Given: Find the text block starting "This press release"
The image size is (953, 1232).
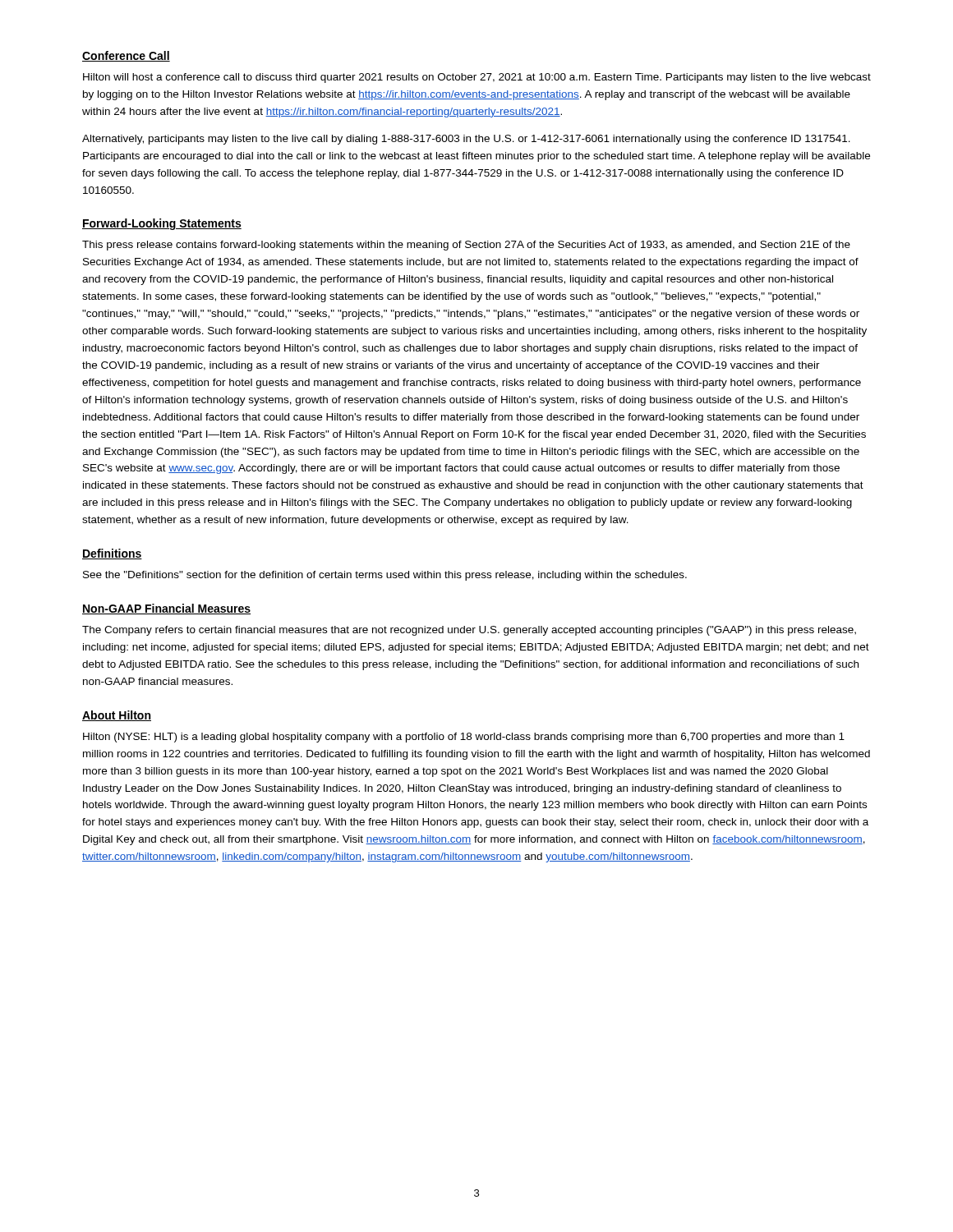Looking at the screenshot, I should [x=475, y=382].
